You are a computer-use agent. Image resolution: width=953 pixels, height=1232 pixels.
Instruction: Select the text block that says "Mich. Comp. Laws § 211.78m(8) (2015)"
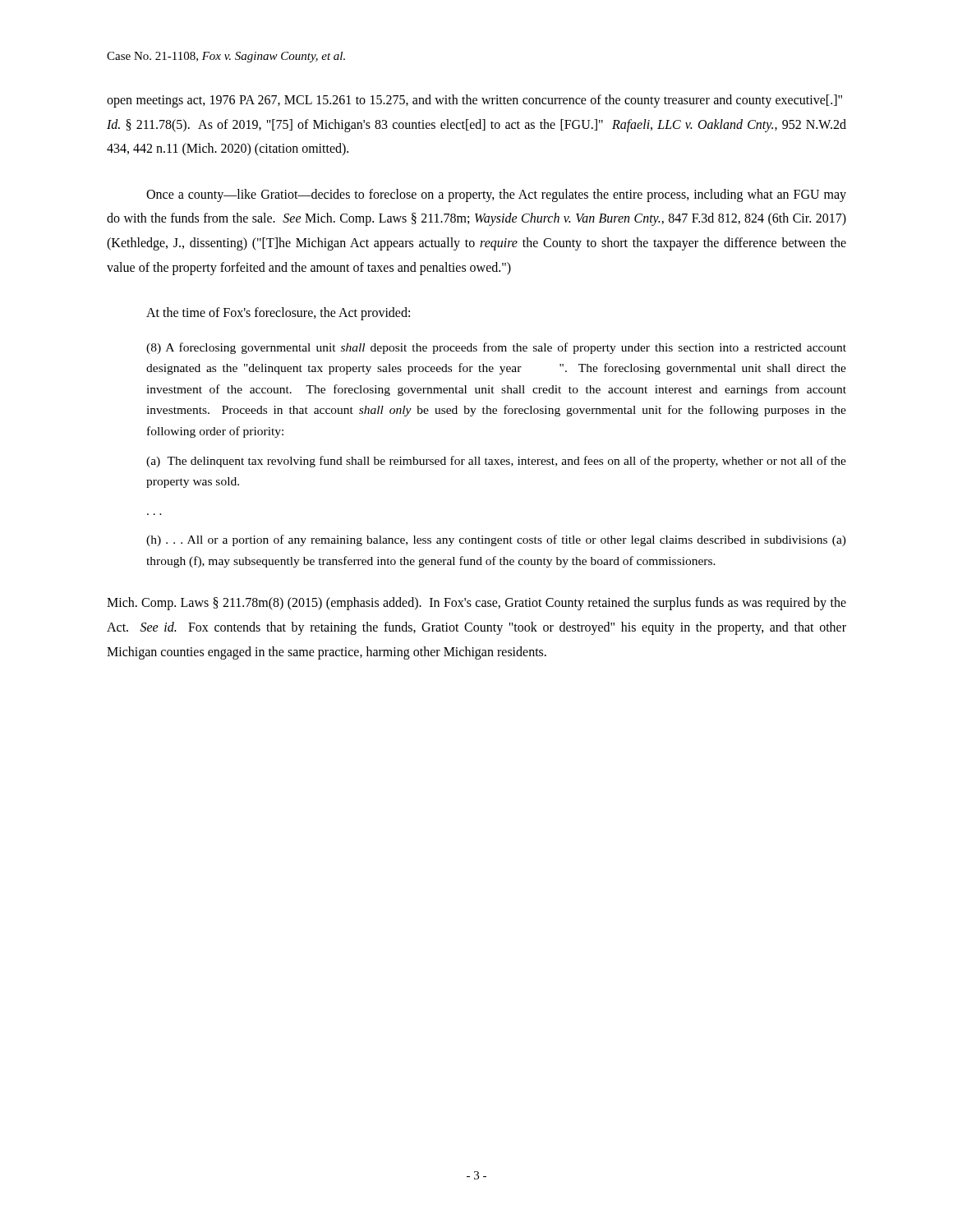476,627
